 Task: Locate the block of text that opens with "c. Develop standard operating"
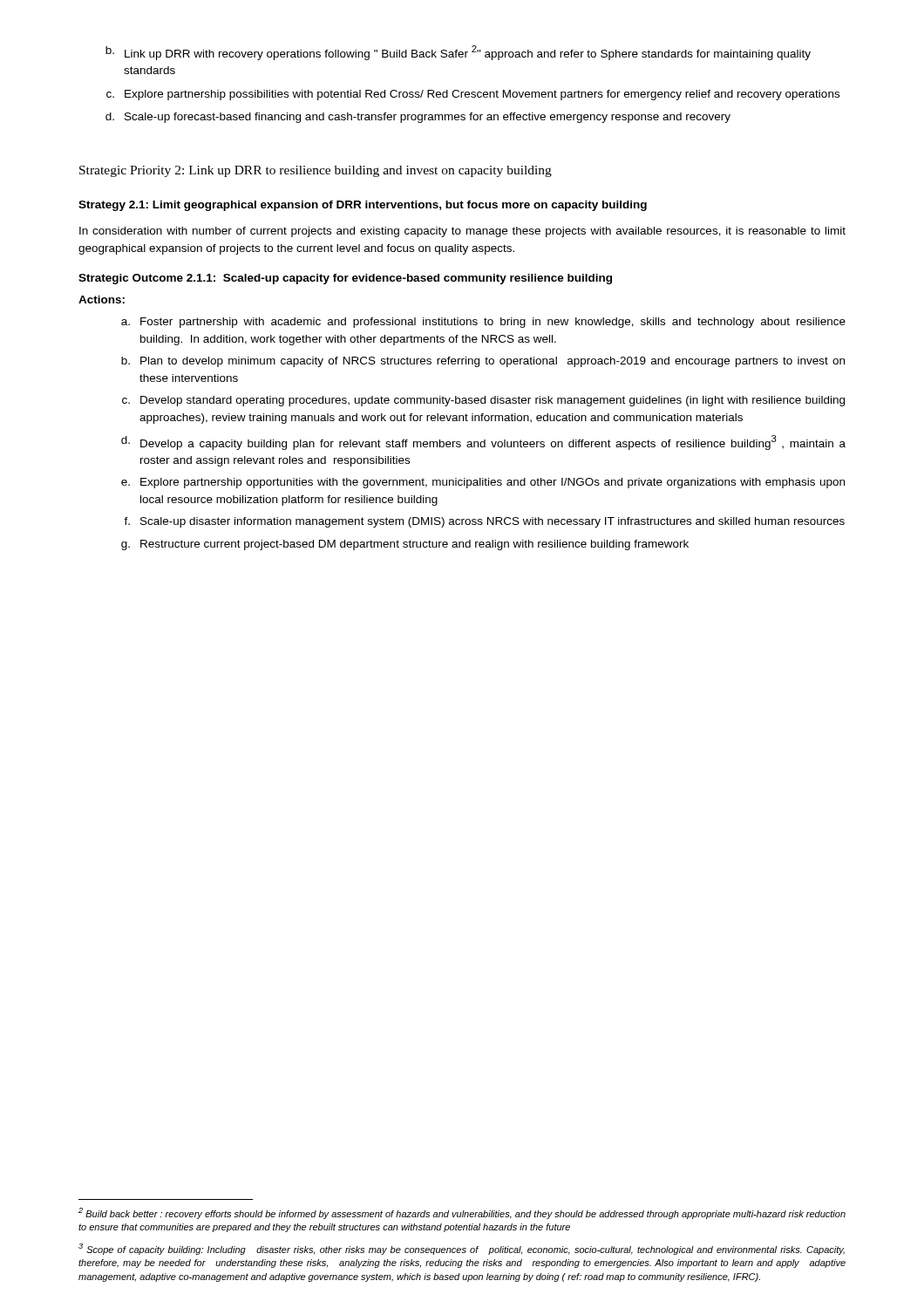click(475, 409)
